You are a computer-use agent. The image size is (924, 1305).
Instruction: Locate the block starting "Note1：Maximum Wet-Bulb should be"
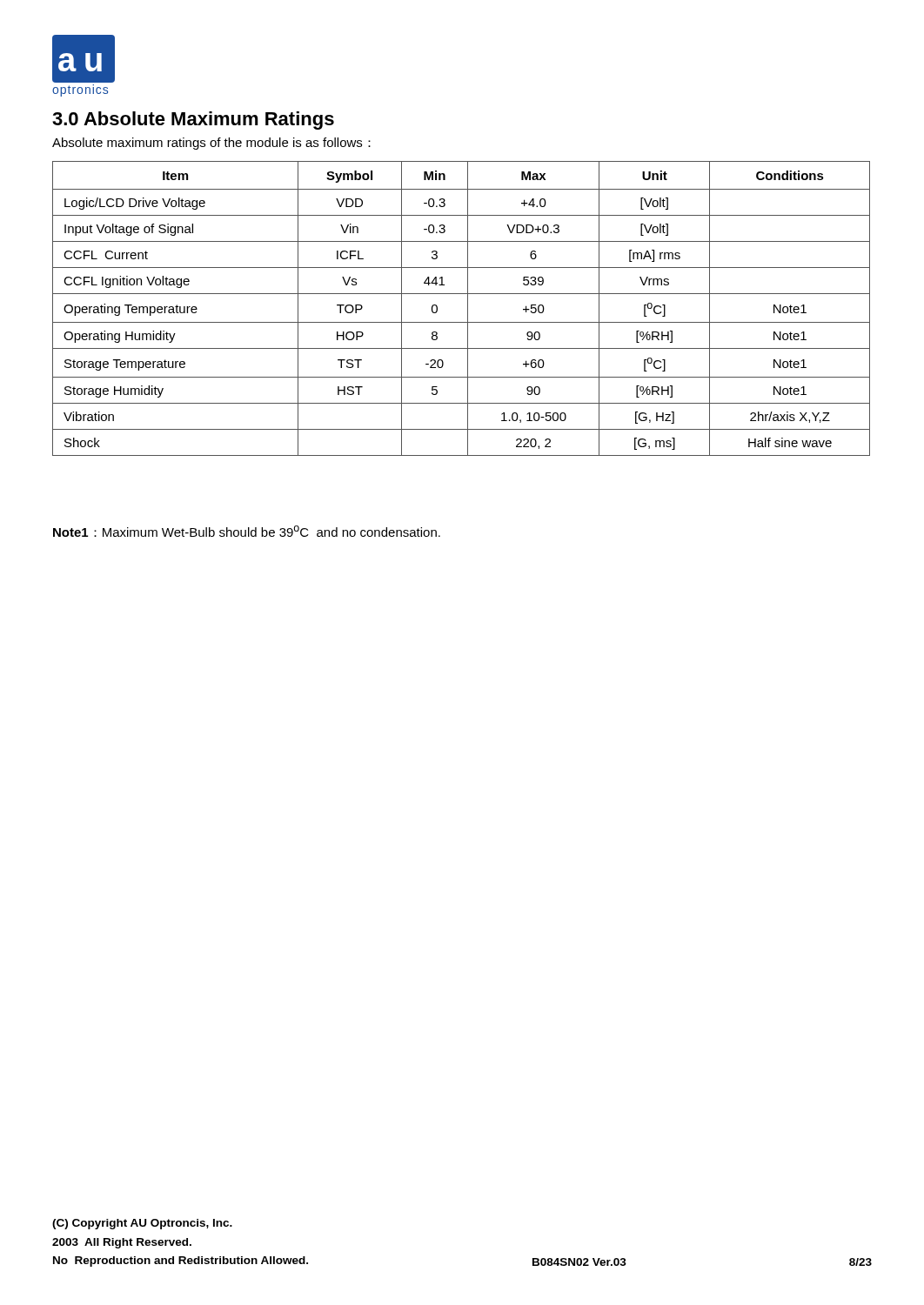(x=247, y=531)
